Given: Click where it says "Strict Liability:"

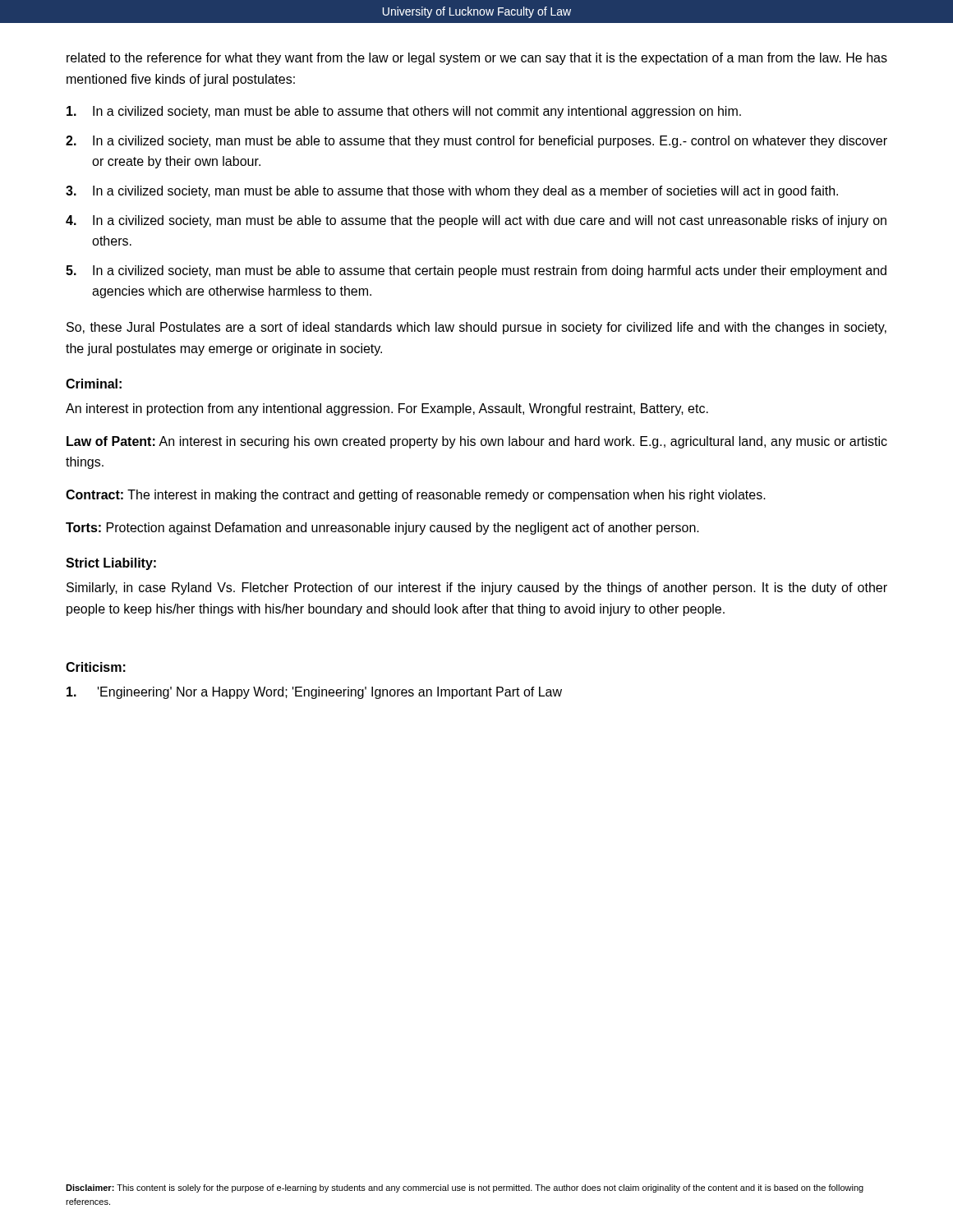Looking at the screenshot, I should pos(111,563).
